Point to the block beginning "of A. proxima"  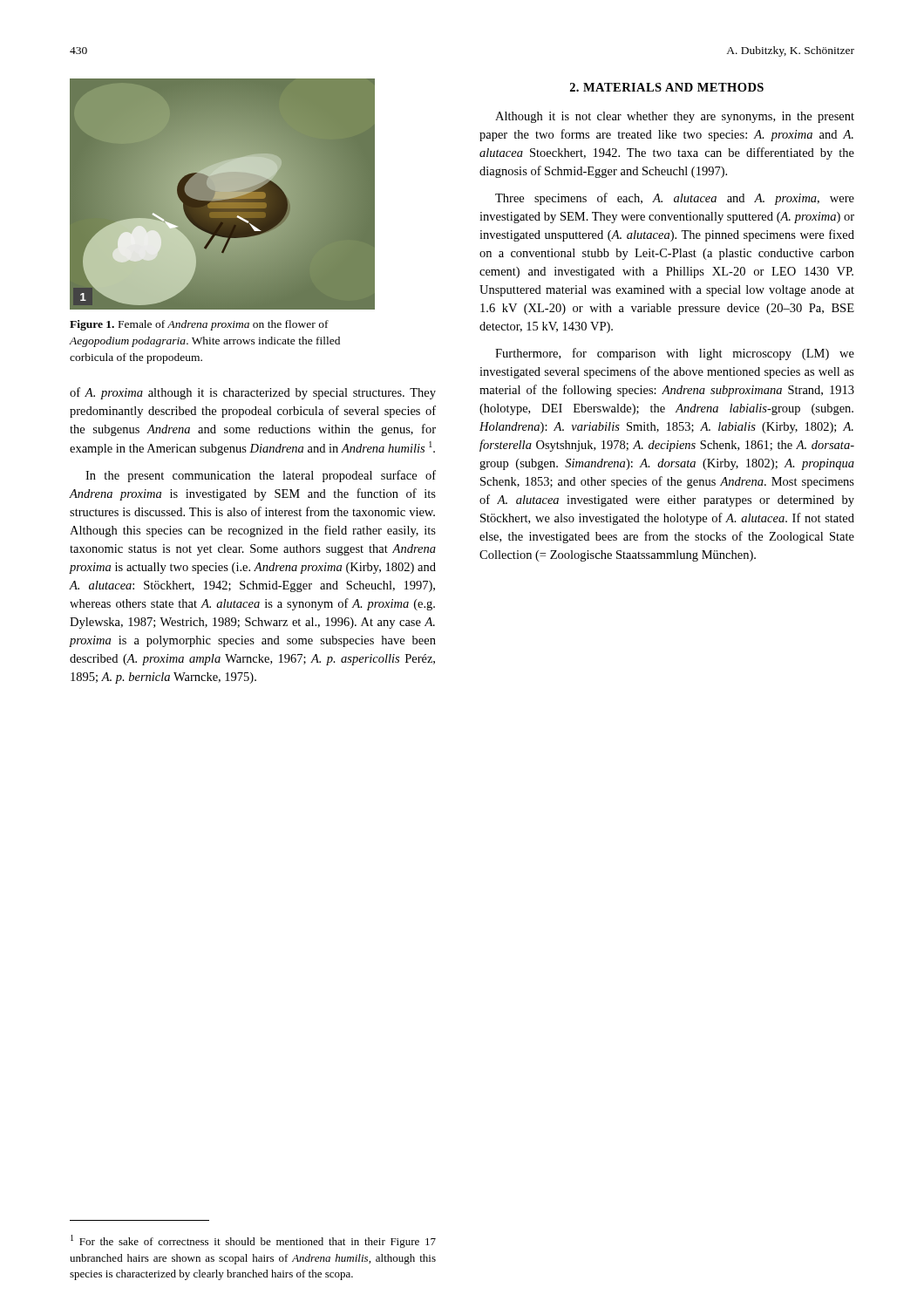coord(253,535)
